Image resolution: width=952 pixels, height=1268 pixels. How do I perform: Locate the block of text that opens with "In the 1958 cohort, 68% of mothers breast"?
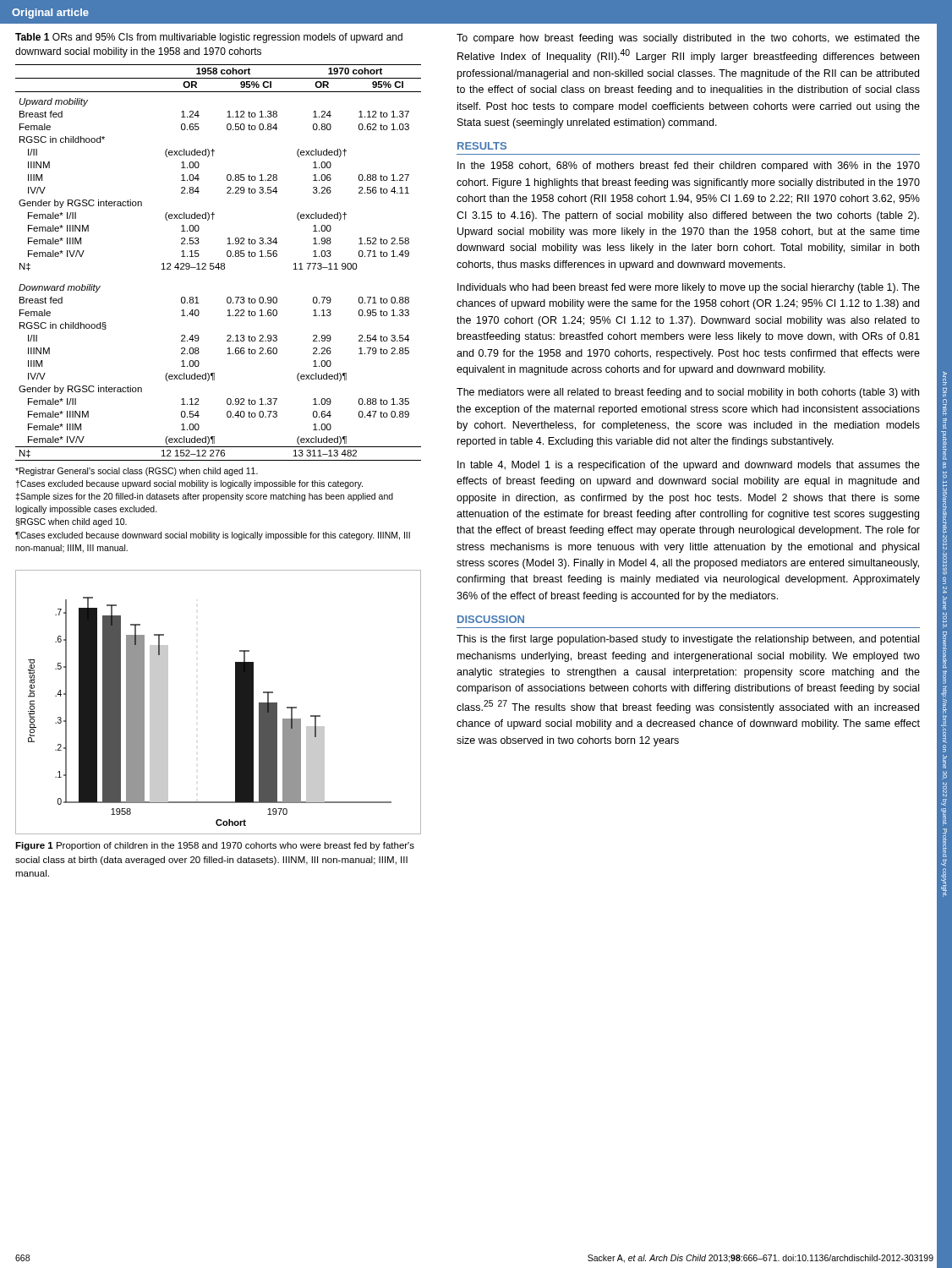688,215
